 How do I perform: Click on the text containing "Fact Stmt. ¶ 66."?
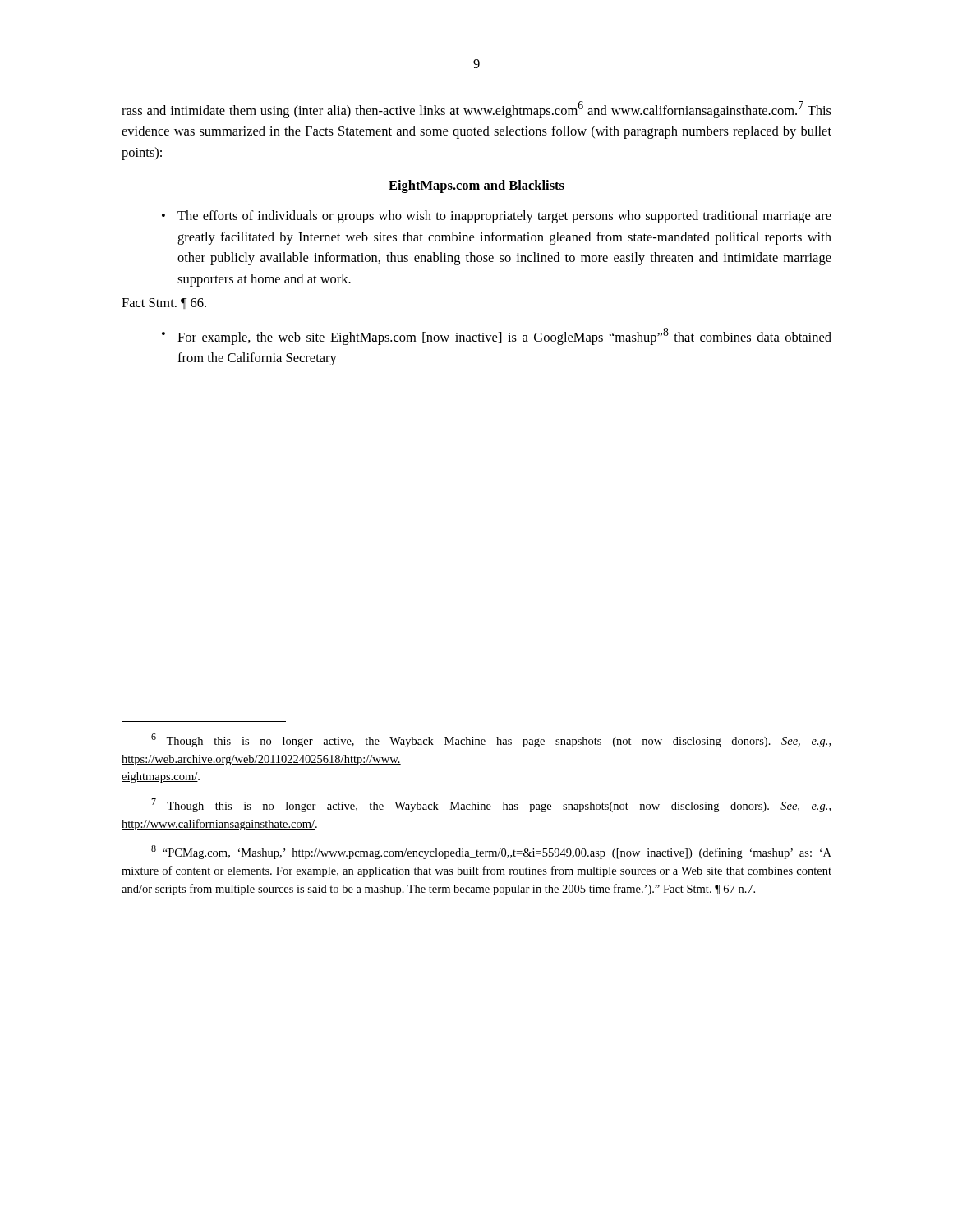tap(164, 303)
